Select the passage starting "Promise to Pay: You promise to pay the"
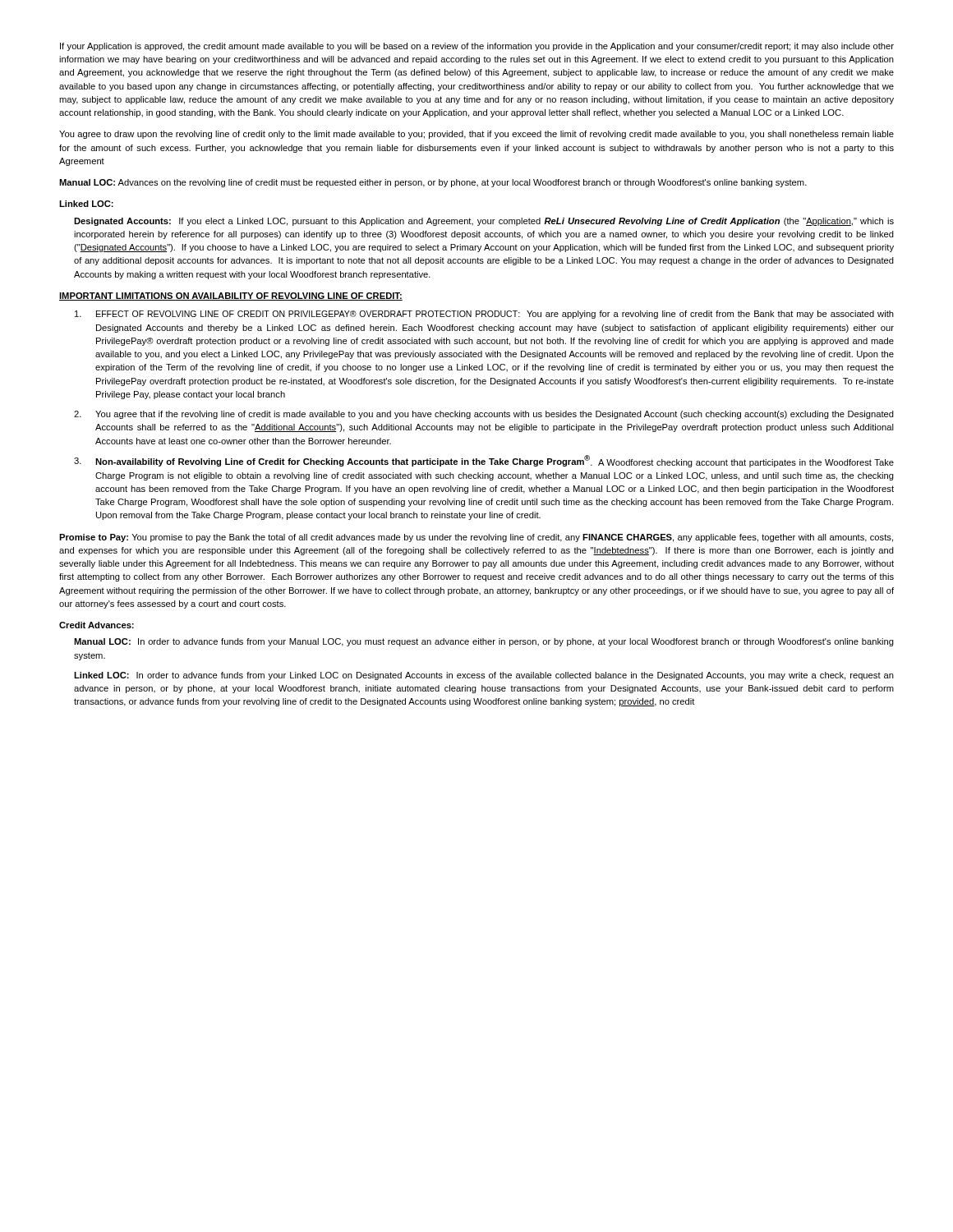This screenshot has width=953, height=1232. [476, 570]
